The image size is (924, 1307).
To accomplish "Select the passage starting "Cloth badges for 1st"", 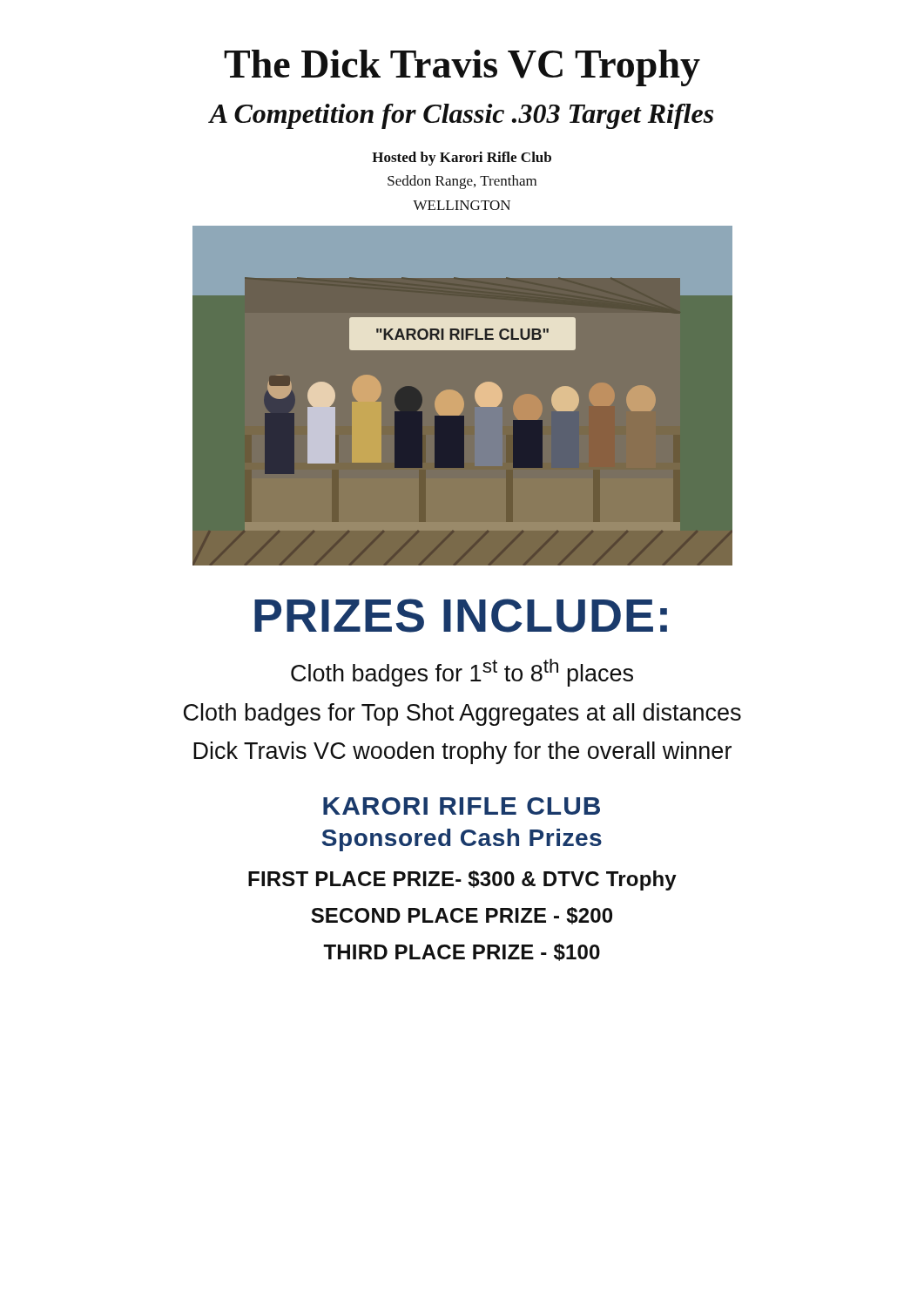I will pyautogui.click(x=462, y=711).
